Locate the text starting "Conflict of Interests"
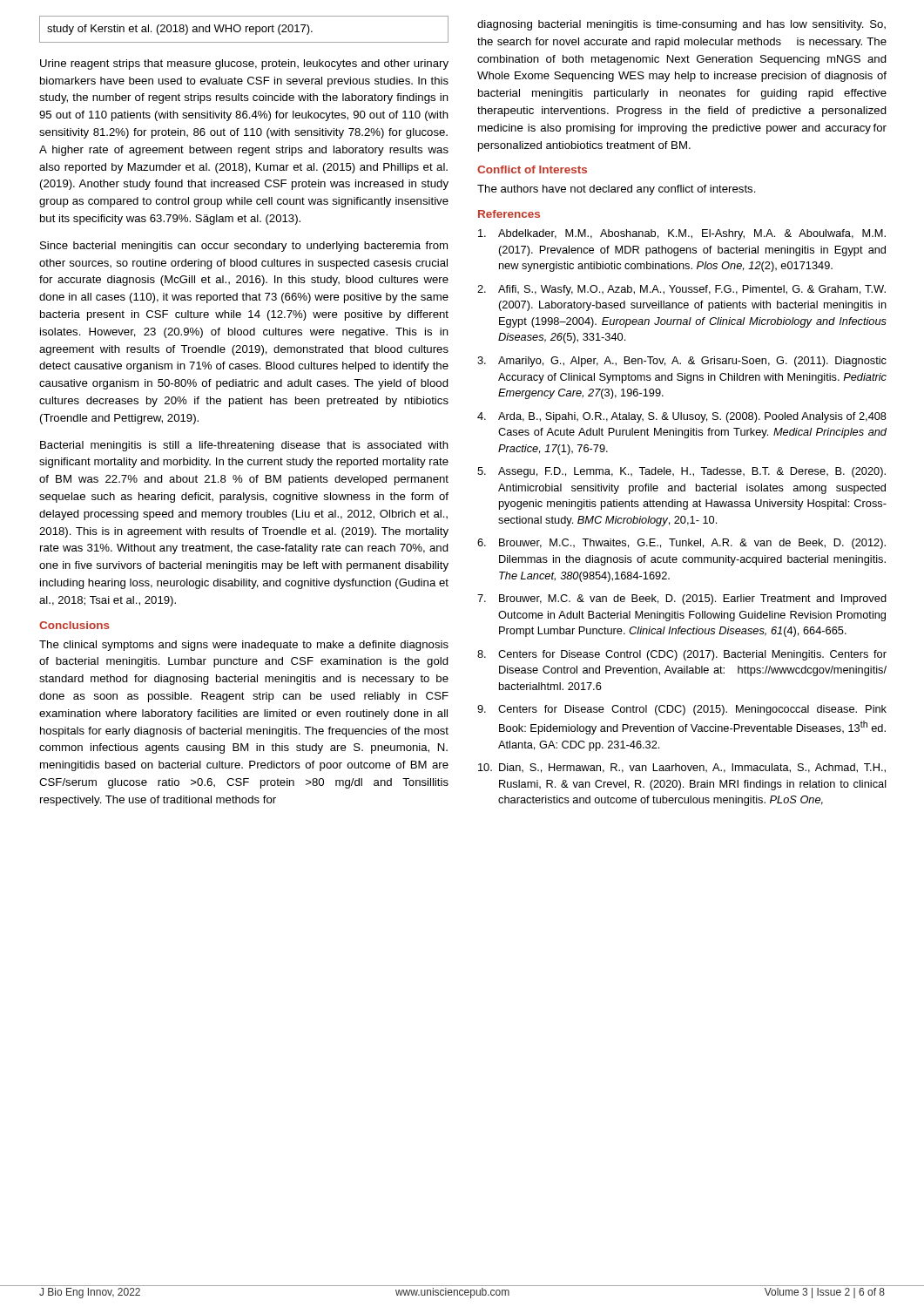 pos(532,170)
